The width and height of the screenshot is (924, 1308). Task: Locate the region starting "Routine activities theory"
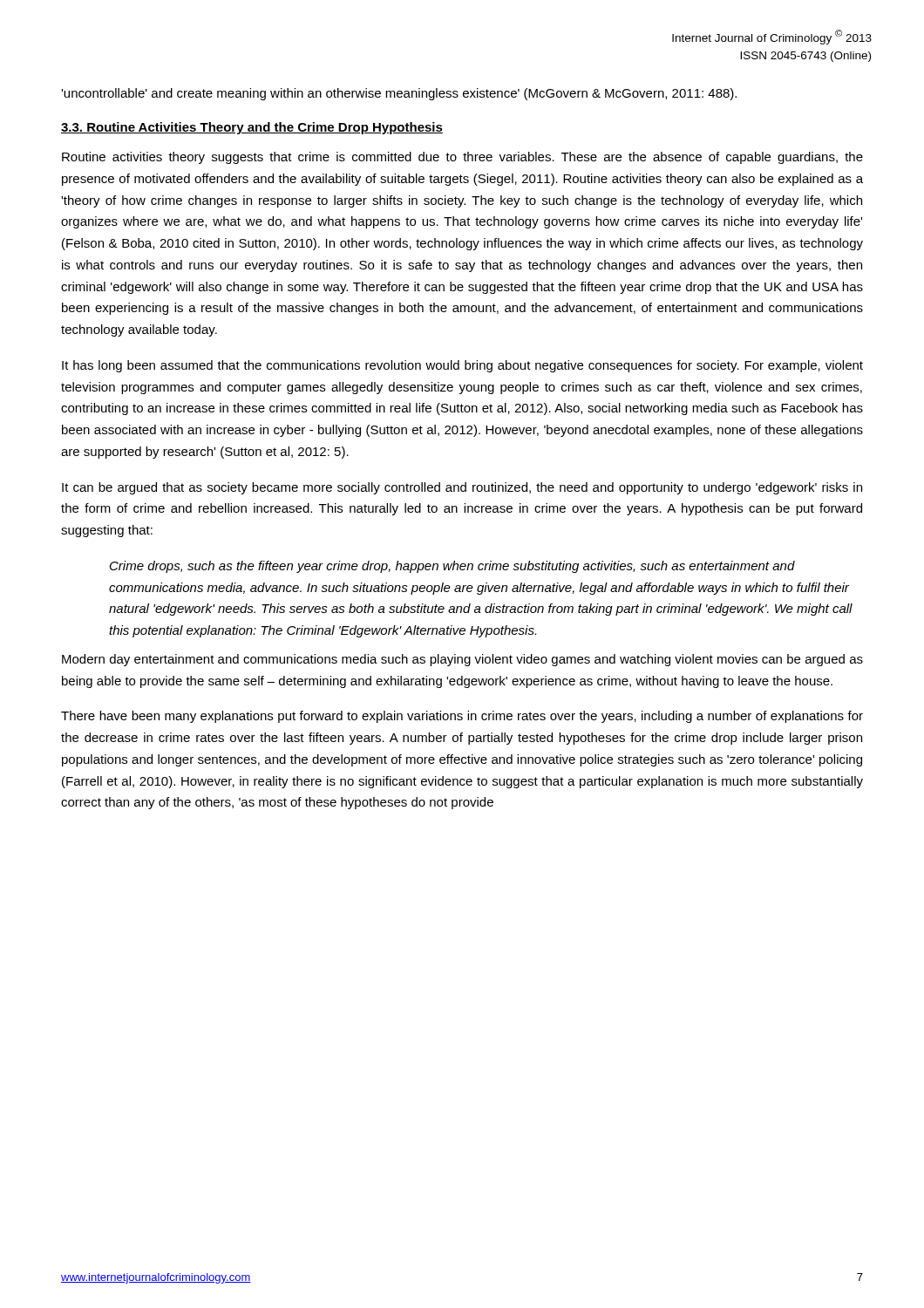click(x=462, y=243)
